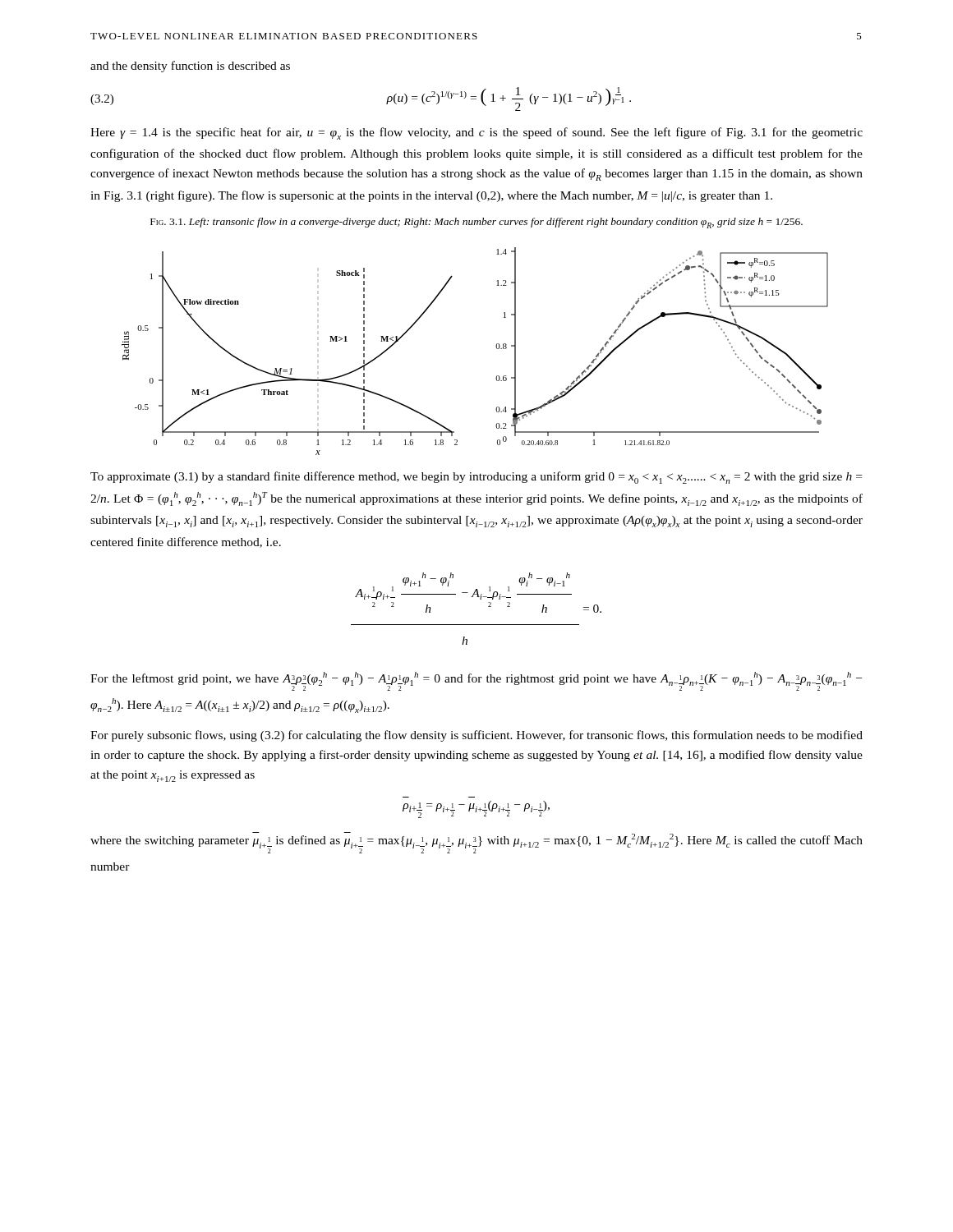This screenshot has height=1232, width=953.
Task: Locate the formula that opens with "(3.2) ρ(u) ="
Action: (x=476, y=99)
